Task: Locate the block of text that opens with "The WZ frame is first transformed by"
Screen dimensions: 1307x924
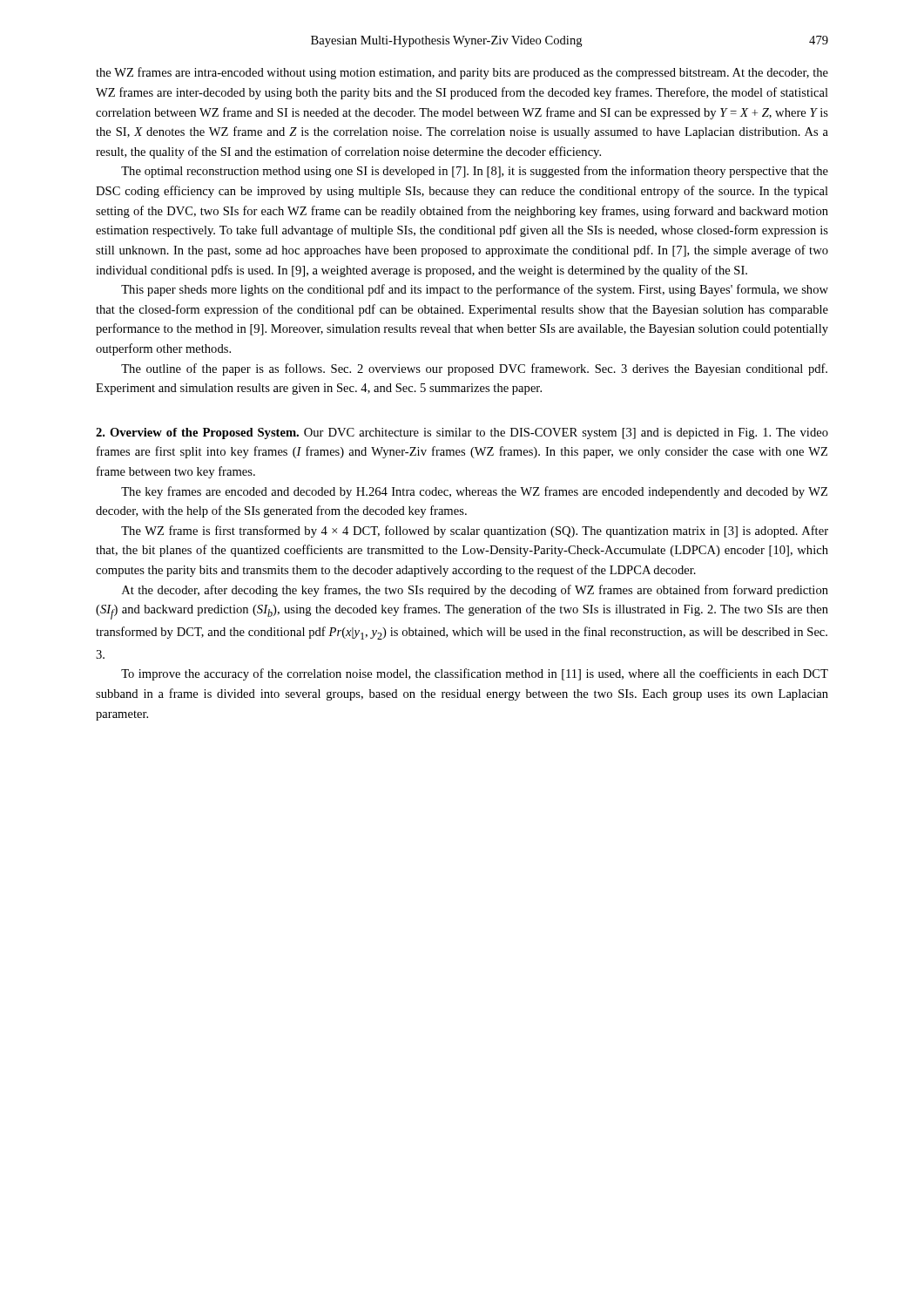Action: pyautogui.click(x=462, y=551)
